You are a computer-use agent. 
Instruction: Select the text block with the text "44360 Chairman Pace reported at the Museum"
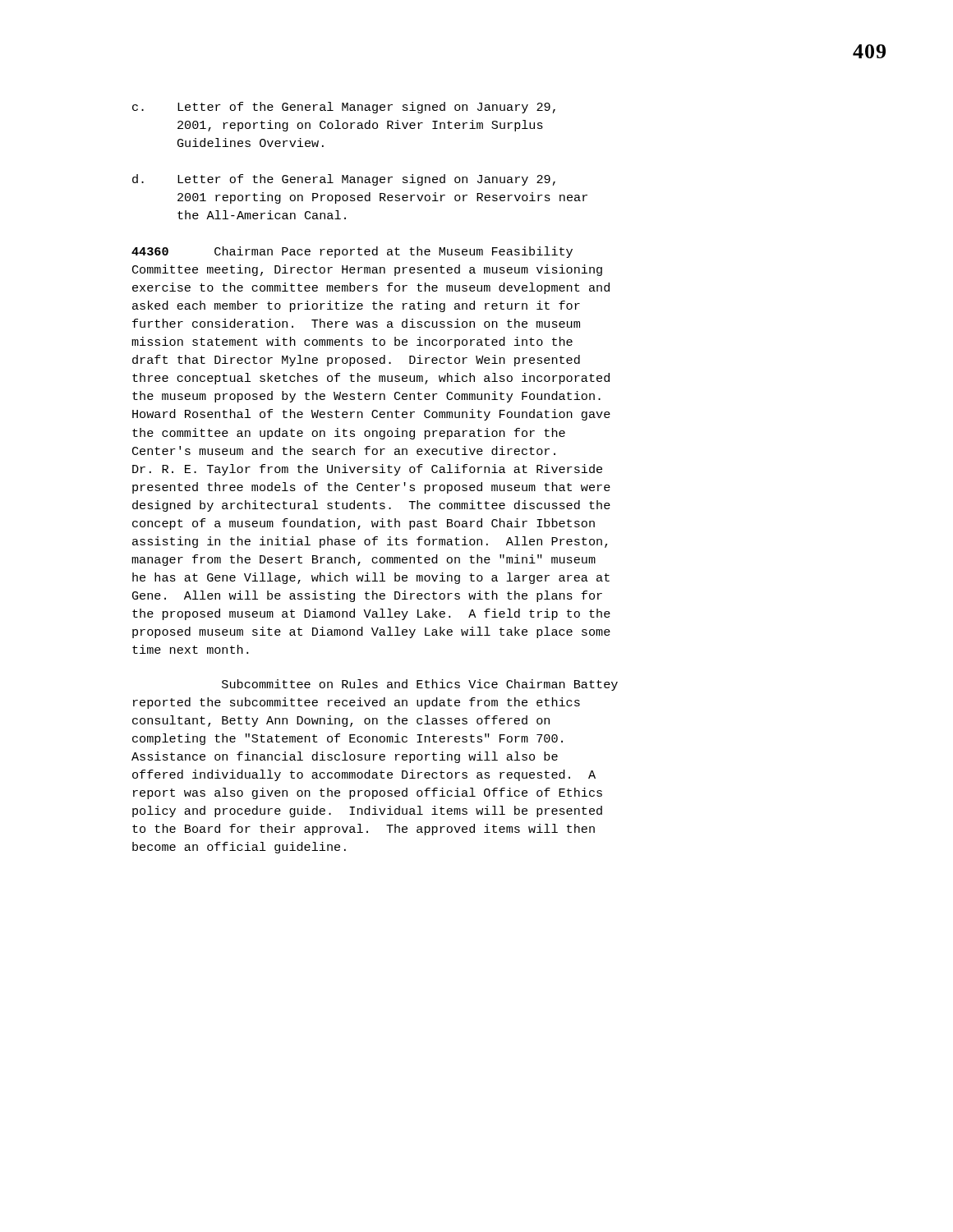(371, 451)
